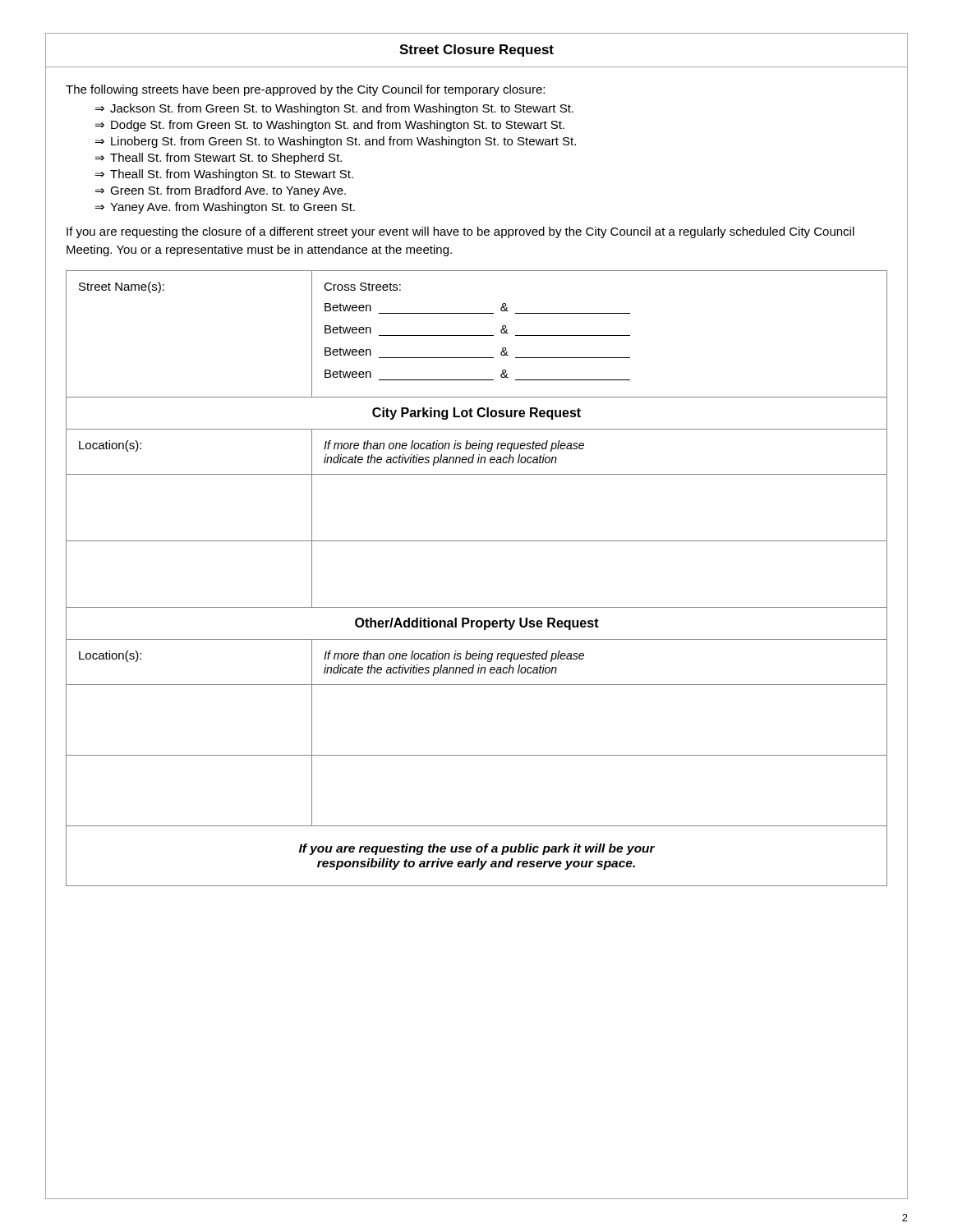This screenshot has width=953, height=1232.
Task: Where is the passage that starts "⇒Theall St. from Washington St. to Stewart"?
Action: (x=224, y=174)
